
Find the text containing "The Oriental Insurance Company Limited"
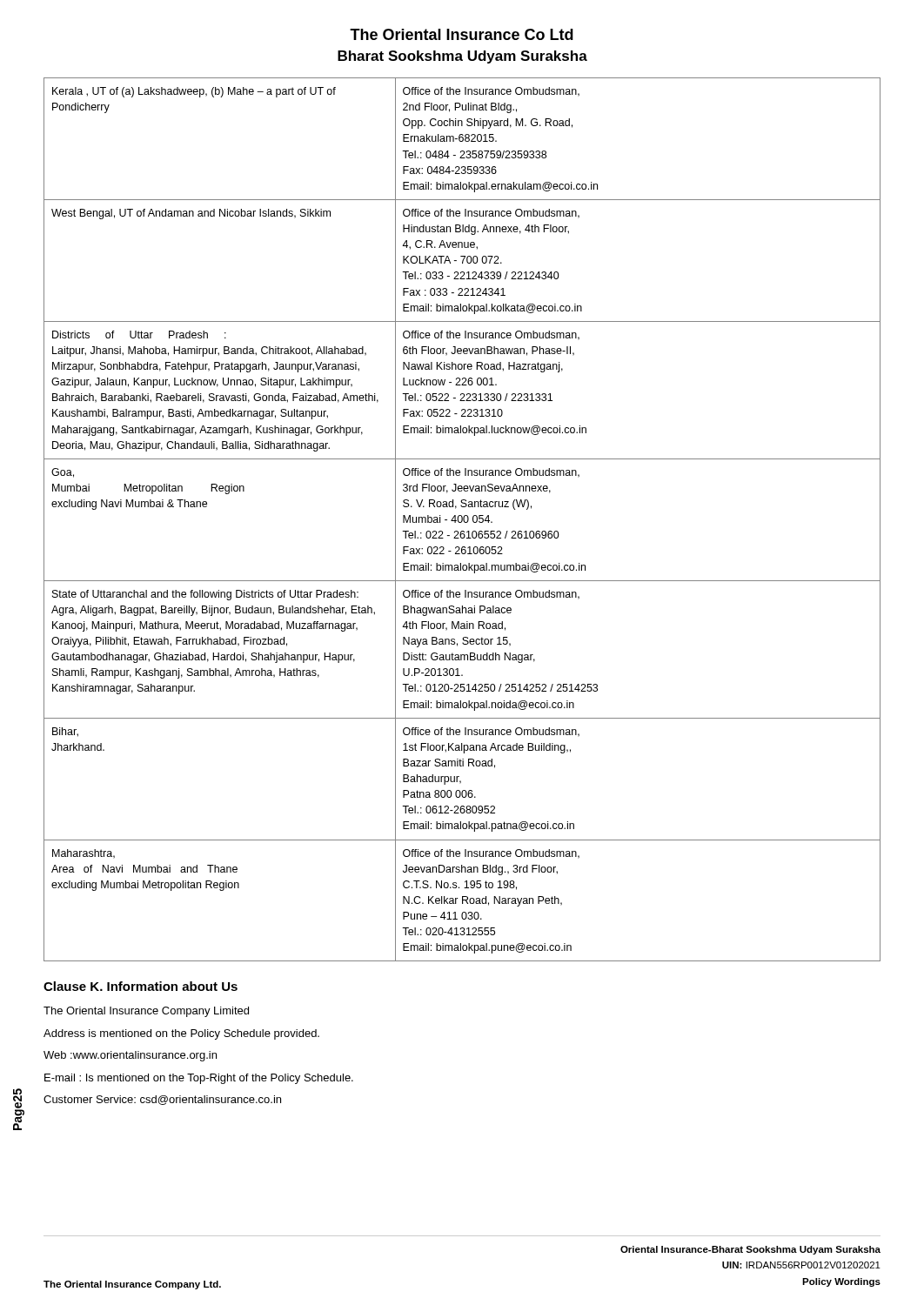tap(147, 1011)
